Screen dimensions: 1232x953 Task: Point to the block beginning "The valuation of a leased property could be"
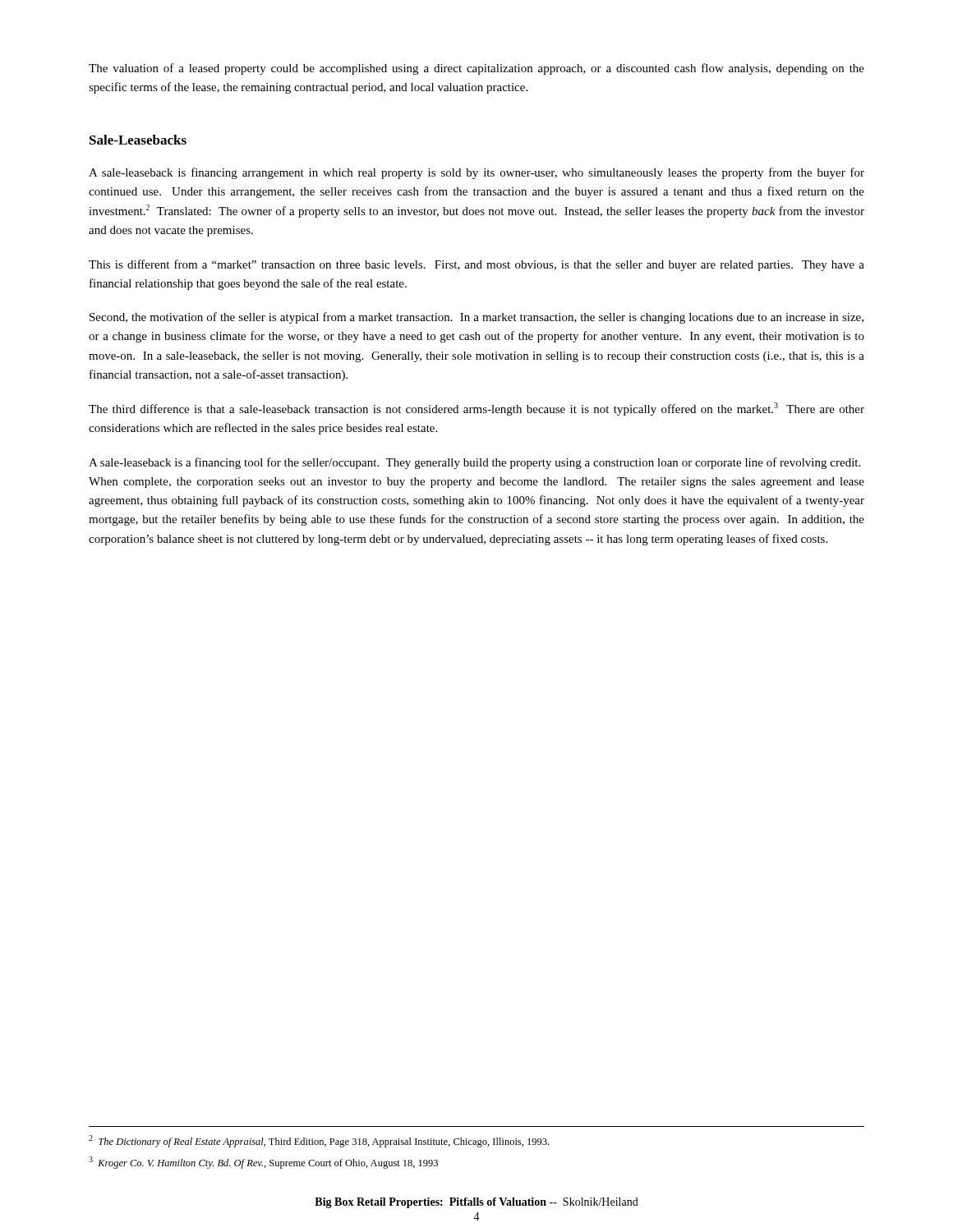tap(476, 78)
